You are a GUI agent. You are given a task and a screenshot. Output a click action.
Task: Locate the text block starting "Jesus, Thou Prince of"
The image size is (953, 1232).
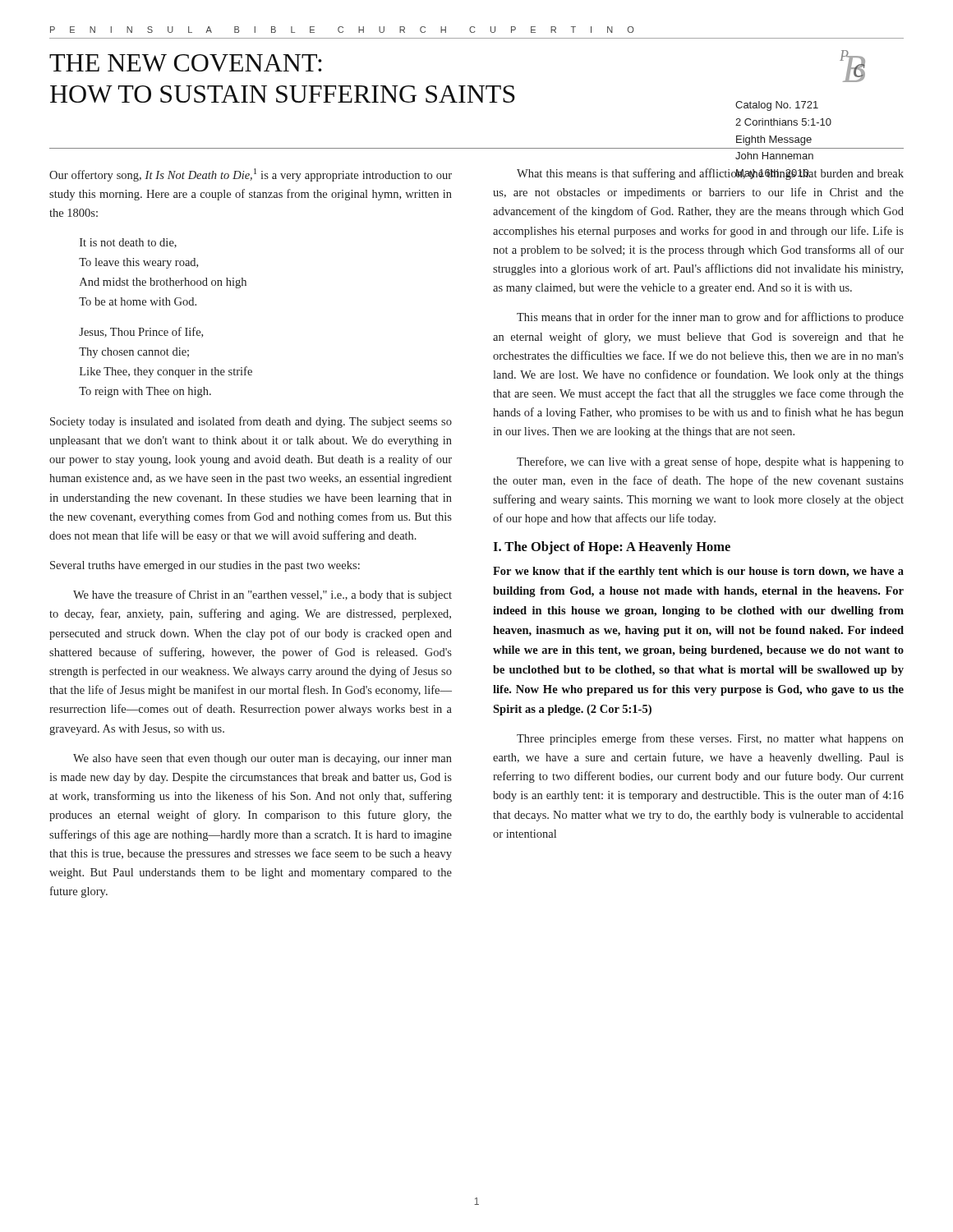(166, 361)
